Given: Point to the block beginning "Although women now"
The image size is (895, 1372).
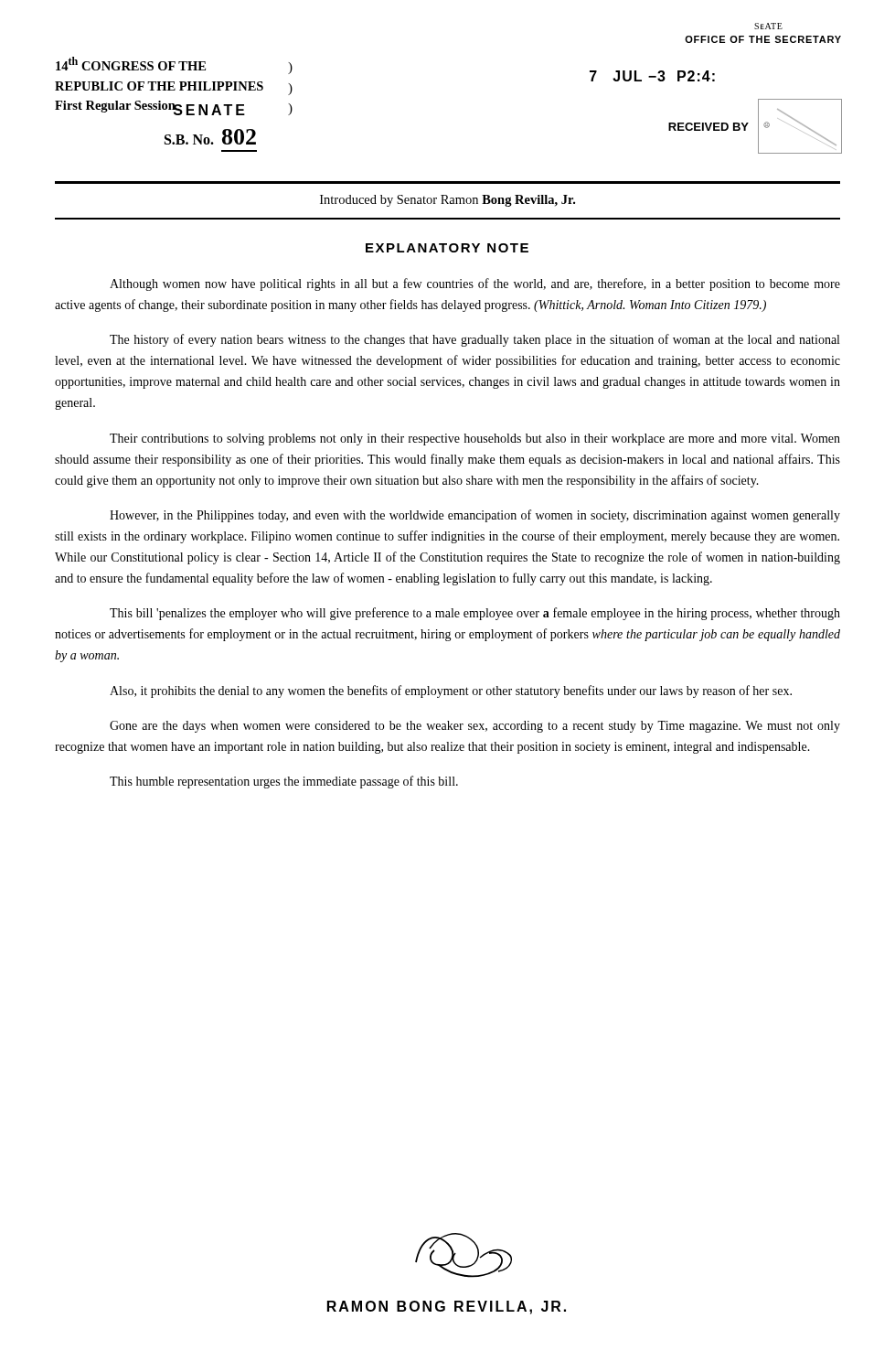Looking at the screenshot, I should tap(448, 295).
